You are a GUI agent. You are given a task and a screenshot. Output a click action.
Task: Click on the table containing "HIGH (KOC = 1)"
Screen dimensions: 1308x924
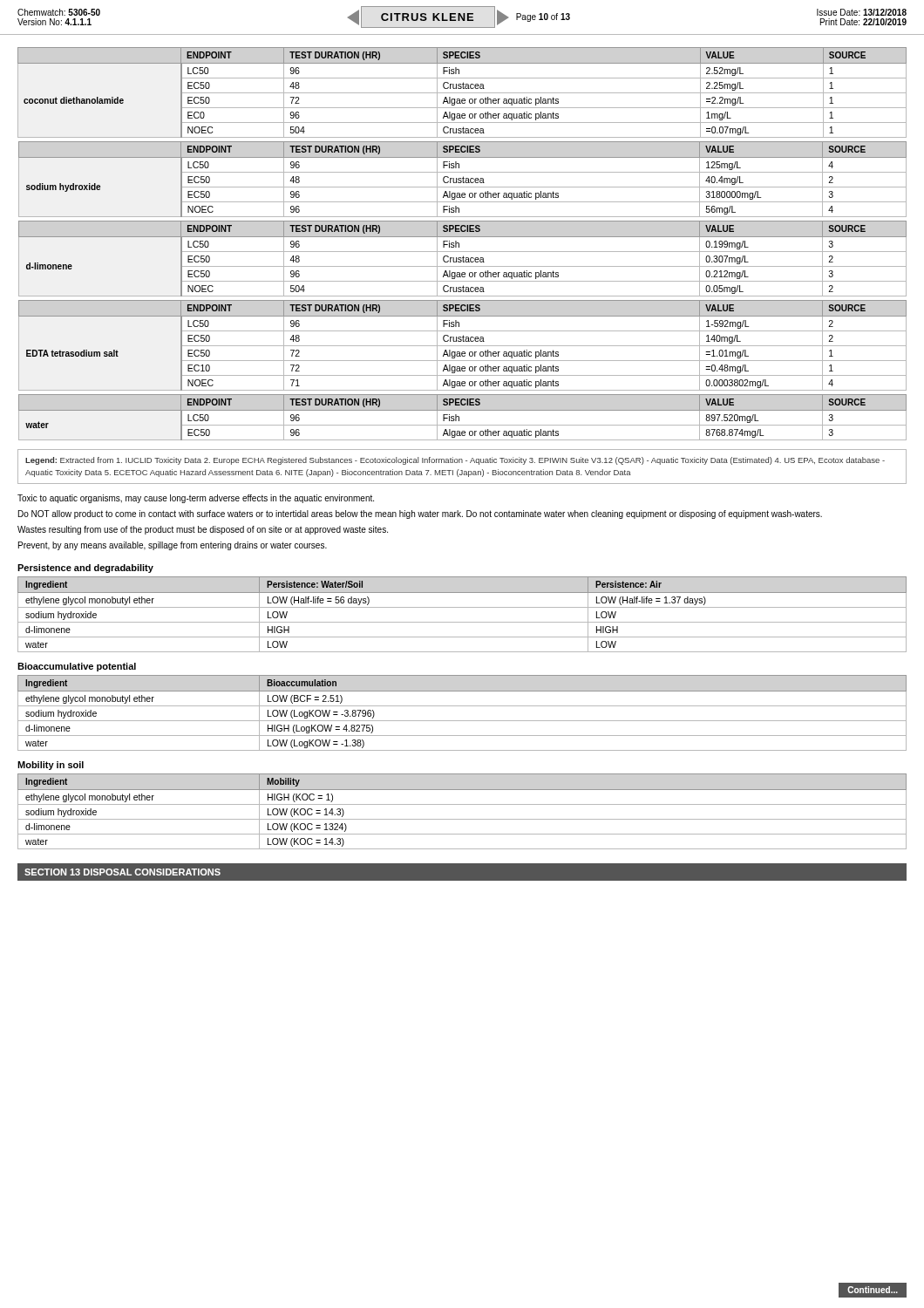click(x=462, y=811)
